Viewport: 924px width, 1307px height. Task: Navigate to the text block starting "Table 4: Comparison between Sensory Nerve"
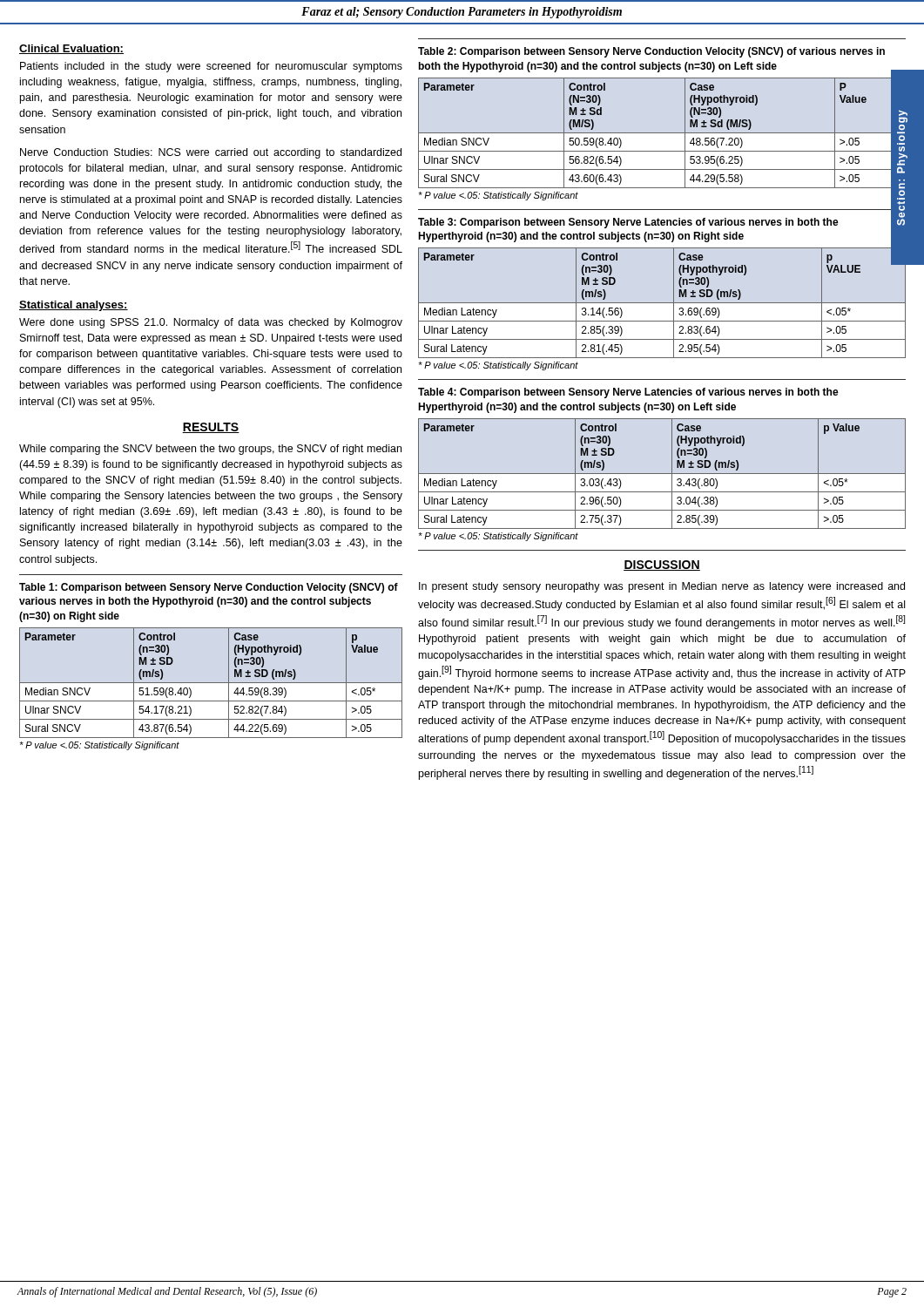coord(628,400)
